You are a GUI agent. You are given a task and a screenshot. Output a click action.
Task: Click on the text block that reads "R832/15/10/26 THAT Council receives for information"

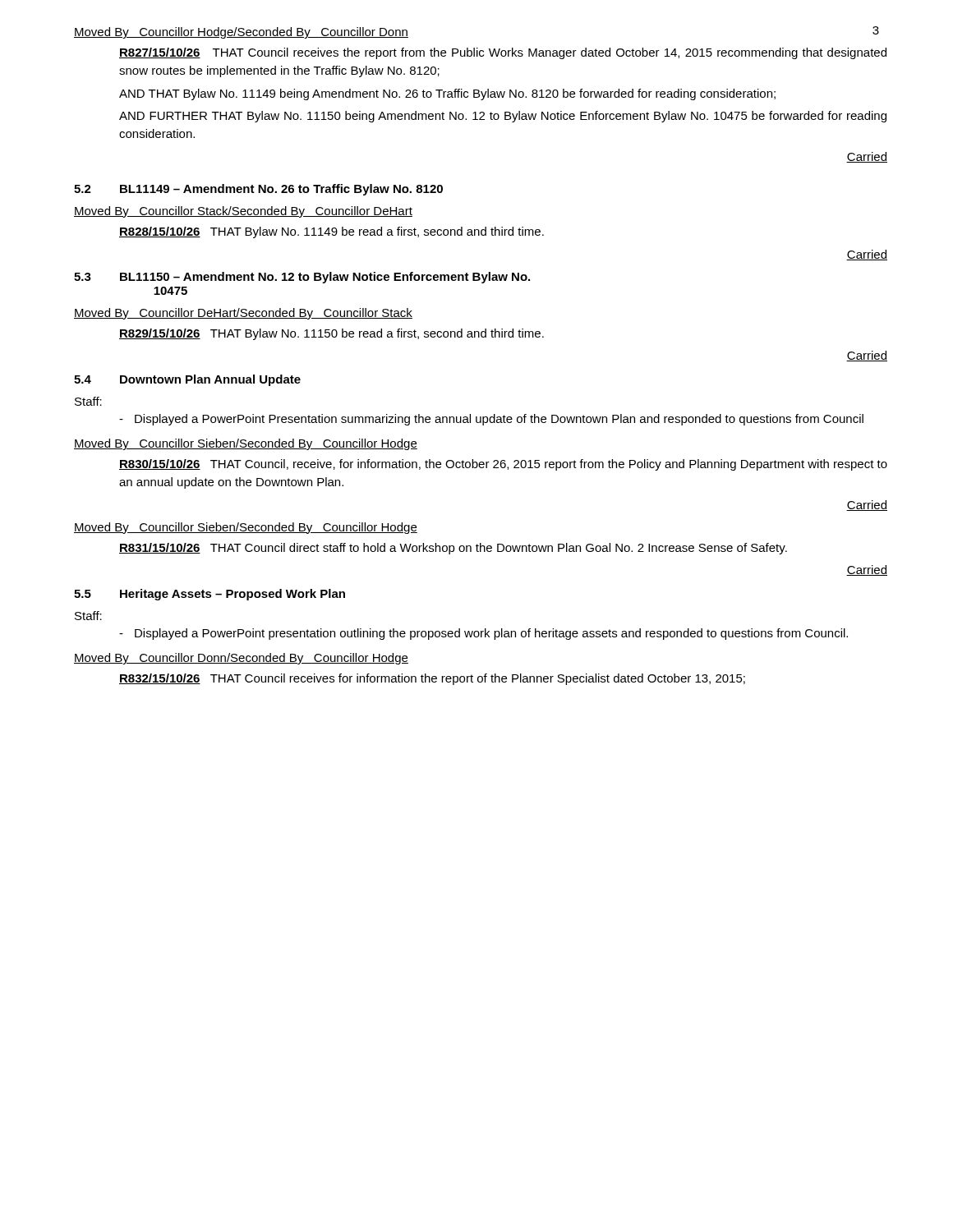coord(433,678)
